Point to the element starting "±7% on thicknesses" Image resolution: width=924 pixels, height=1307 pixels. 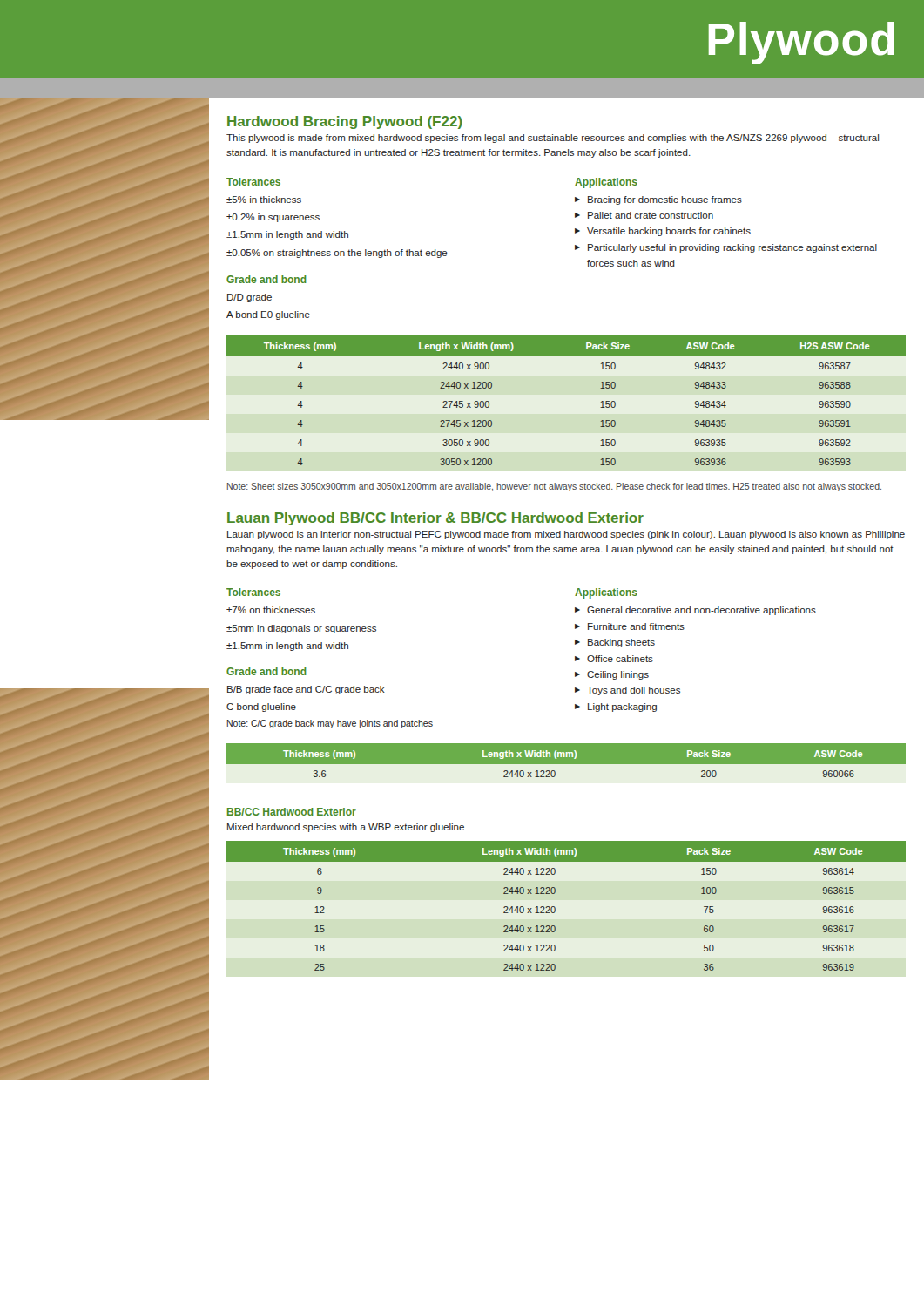point(271,610)
